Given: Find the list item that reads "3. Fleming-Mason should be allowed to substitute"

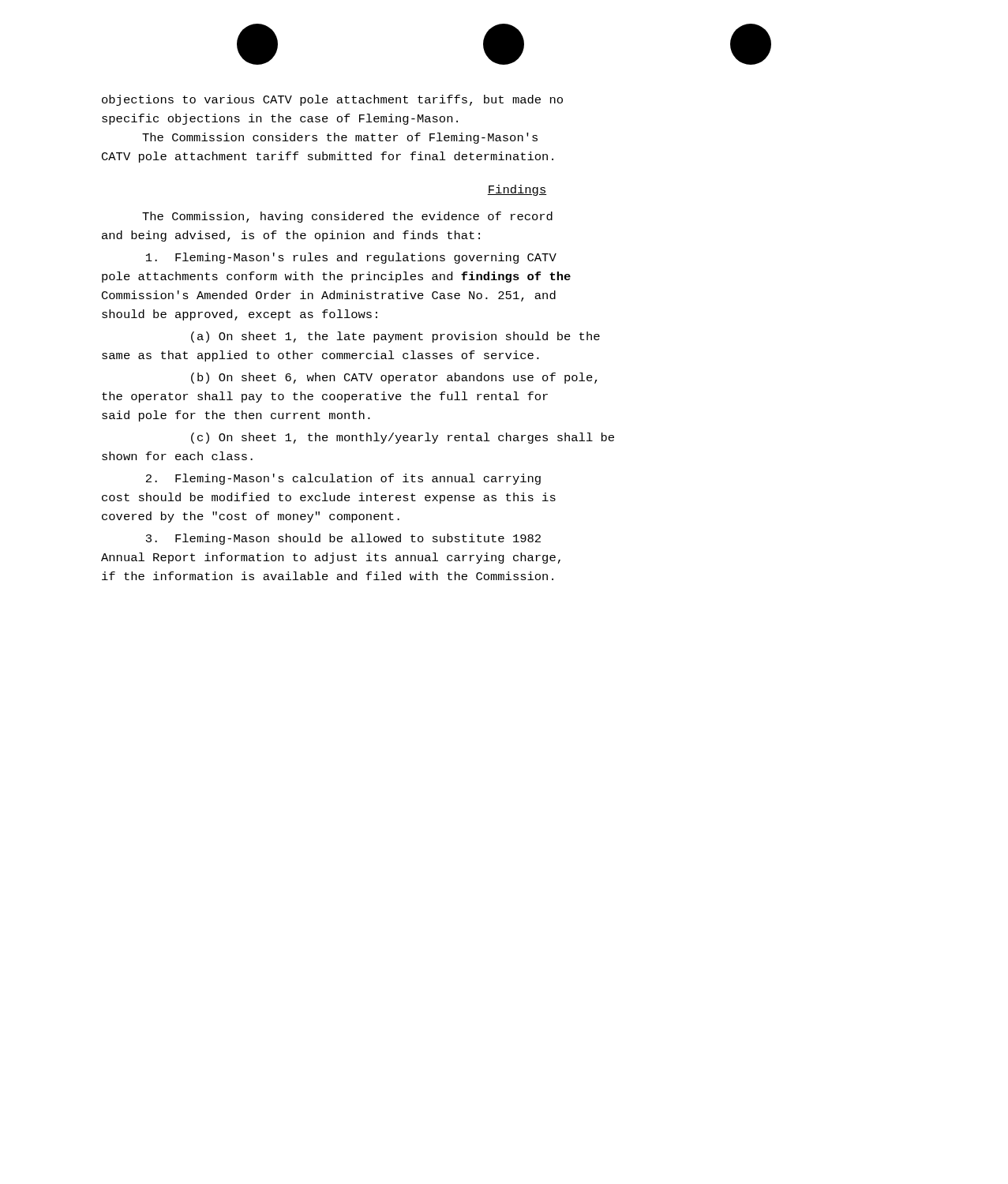Looking at the screenshot, I should point(517,558).
